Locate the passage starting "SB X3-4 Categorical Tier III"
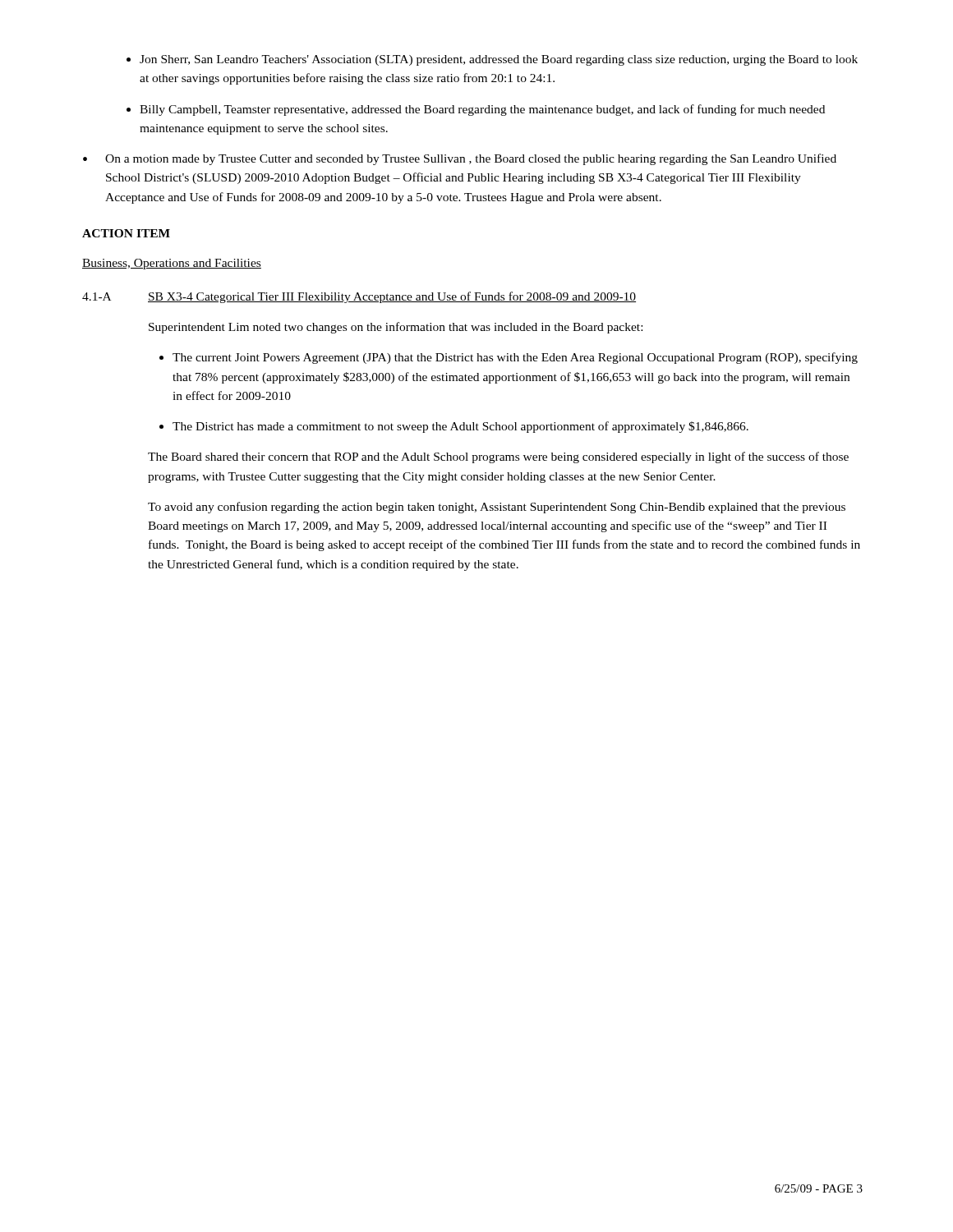Viewport: 953px width, 1232px height. (x=392, y=296)
